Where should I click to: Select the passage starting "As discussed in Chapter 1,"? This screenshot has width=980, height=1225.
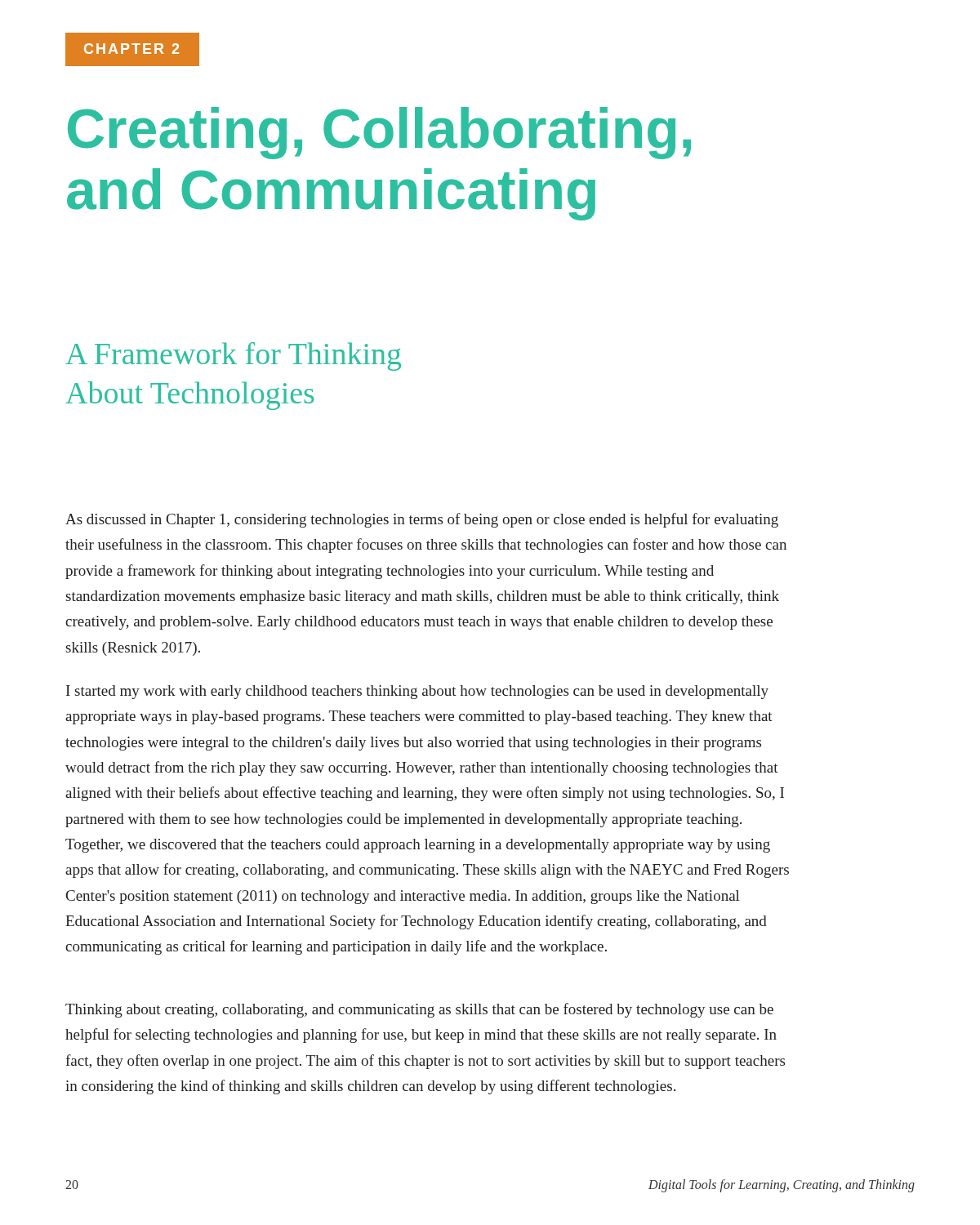coord(426,583)
